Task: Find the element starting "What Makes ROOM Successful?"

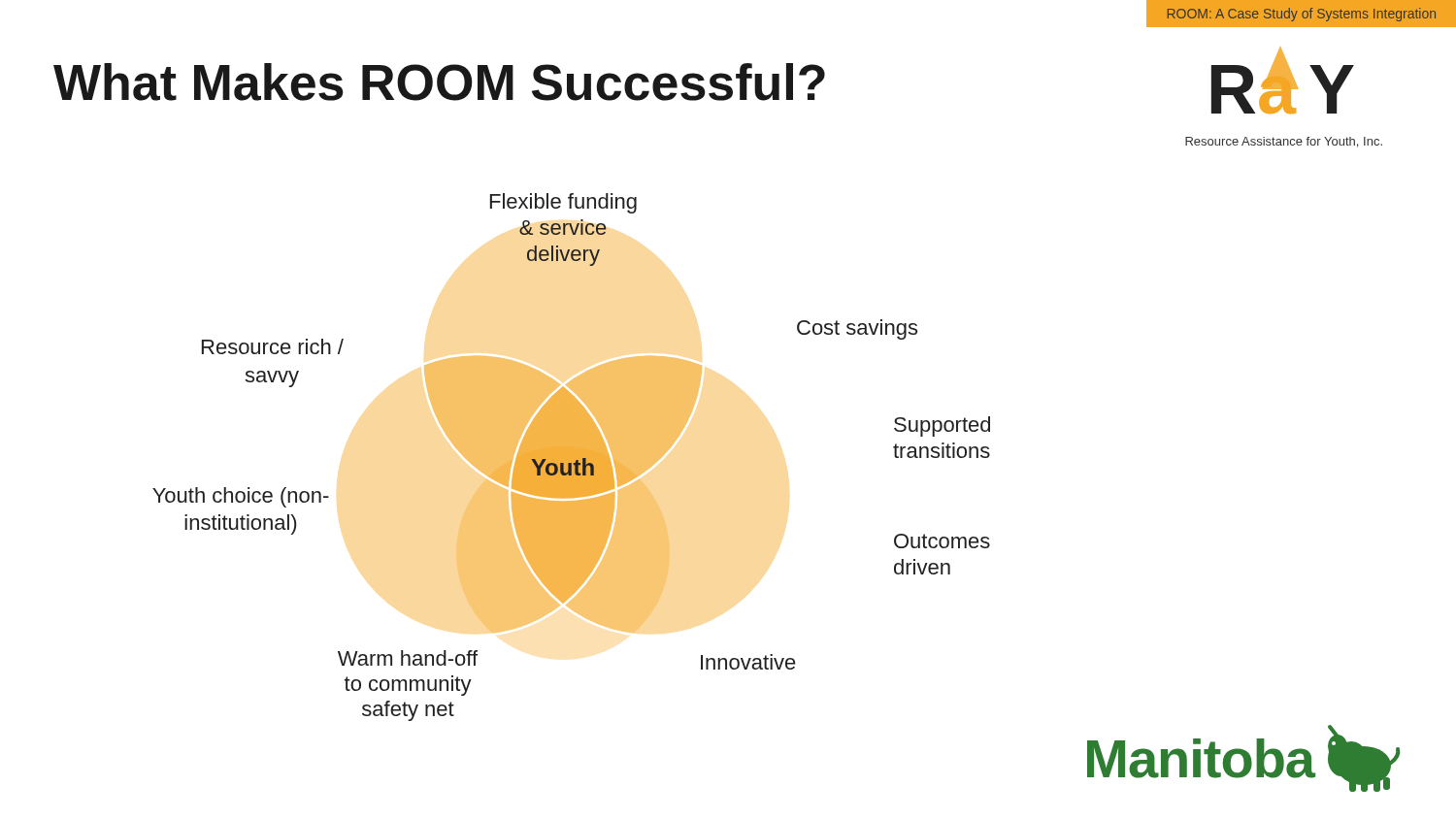Action: (x=441, y=83)
